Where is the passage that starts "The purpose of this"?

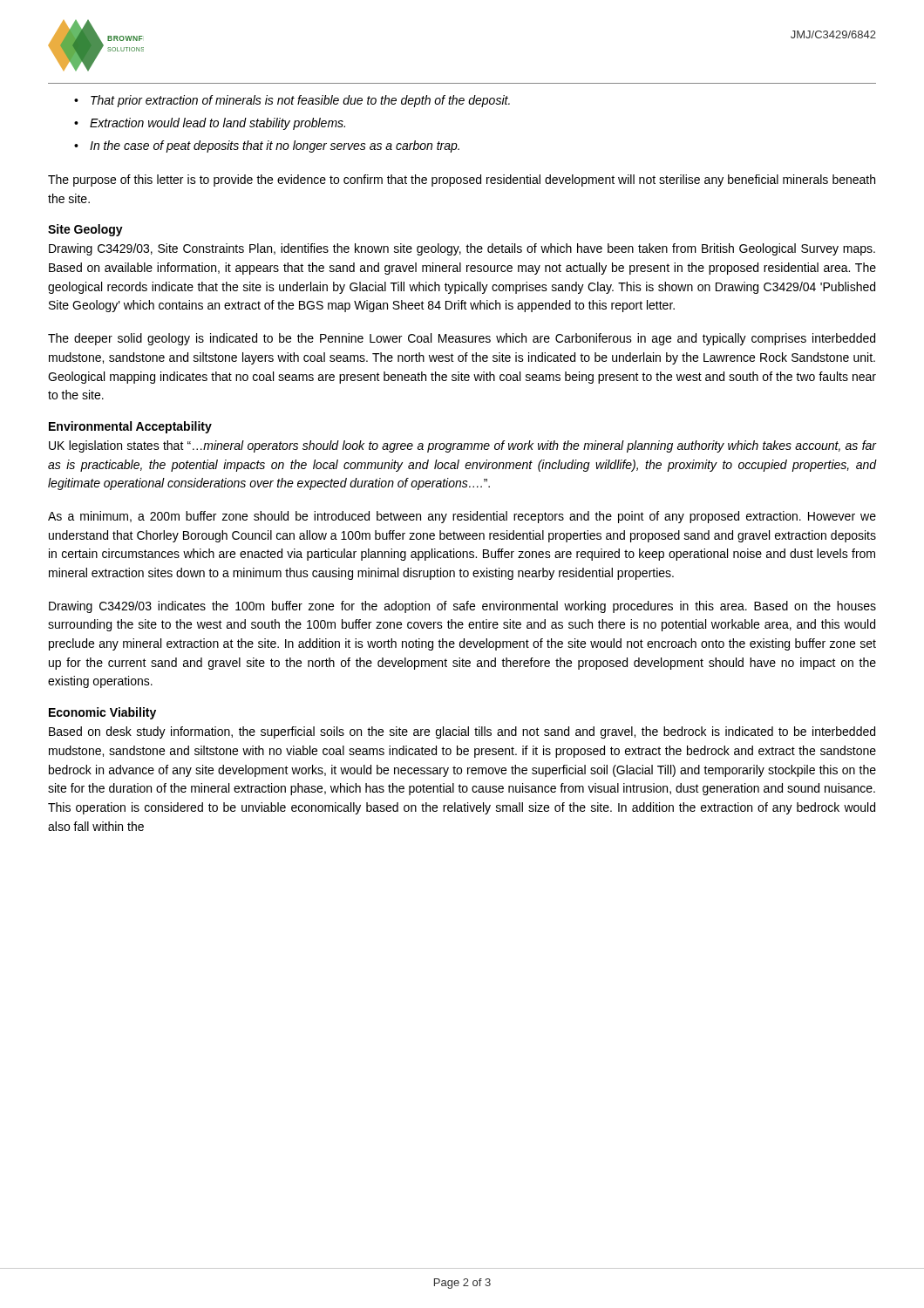point(462,189)
